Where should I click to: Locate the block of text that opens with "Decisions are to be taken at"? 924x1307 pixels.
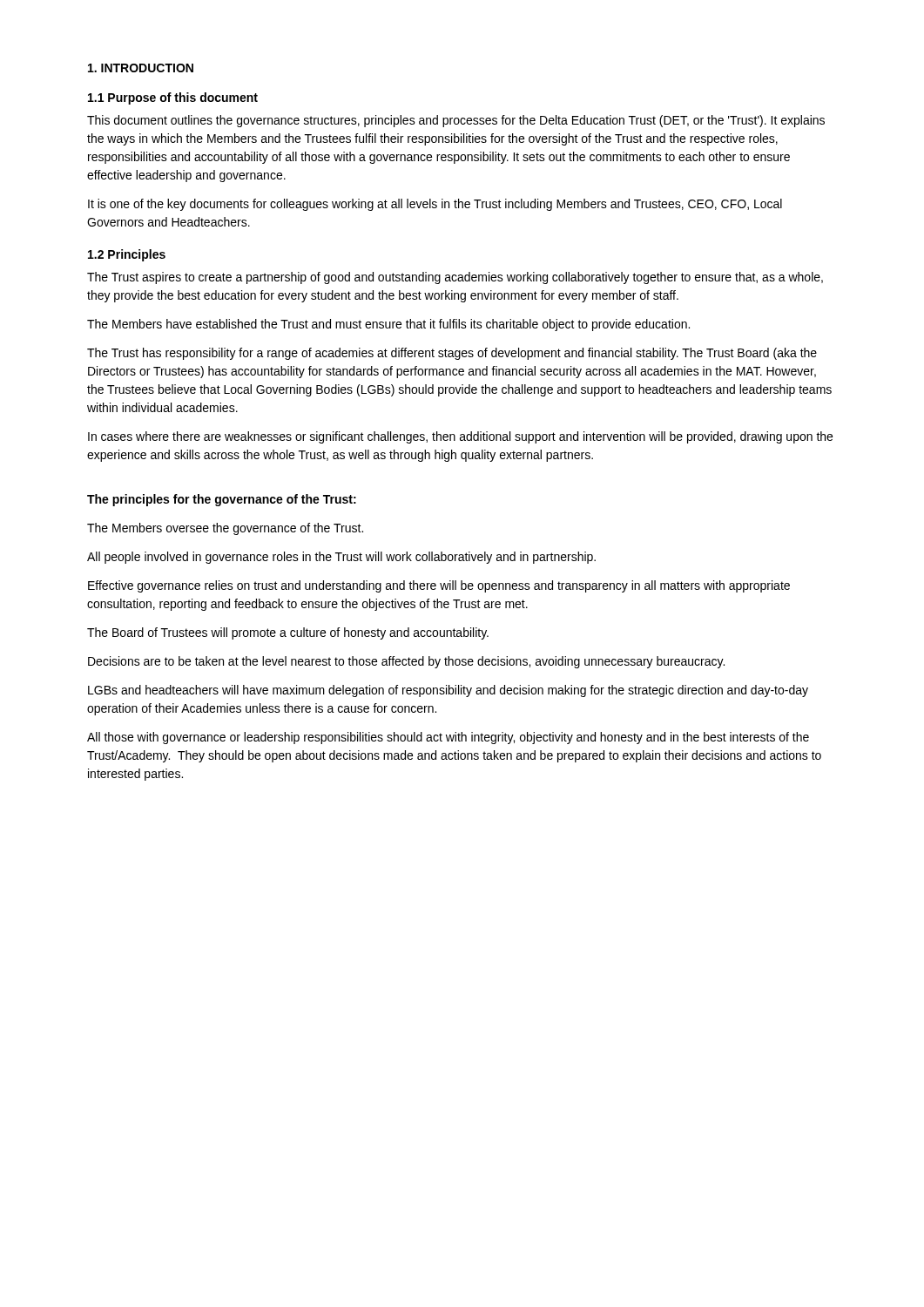click(x=406, y=661)
